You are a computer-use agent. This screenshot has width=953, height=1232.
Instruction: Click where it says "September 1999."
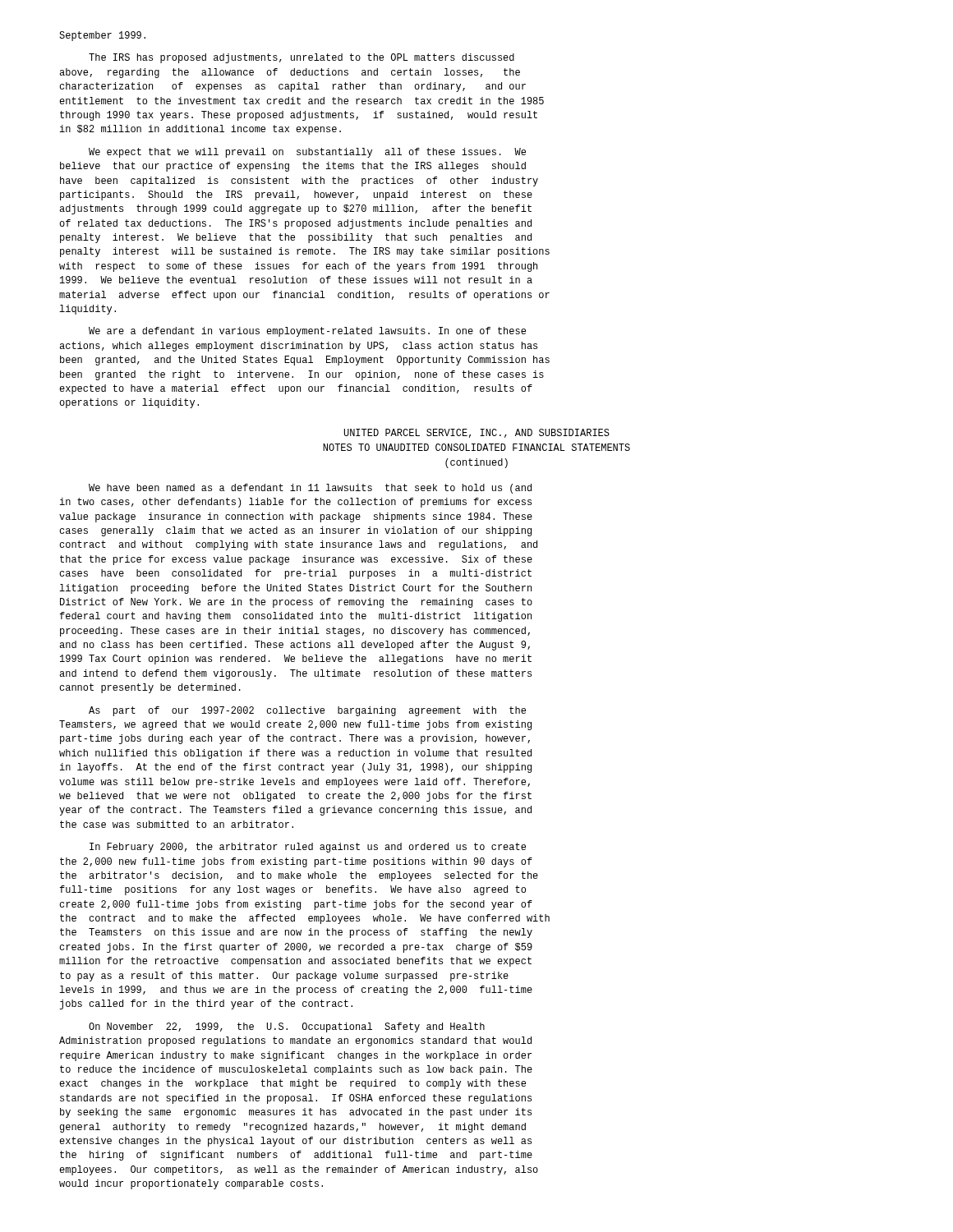tap(104, 36)
